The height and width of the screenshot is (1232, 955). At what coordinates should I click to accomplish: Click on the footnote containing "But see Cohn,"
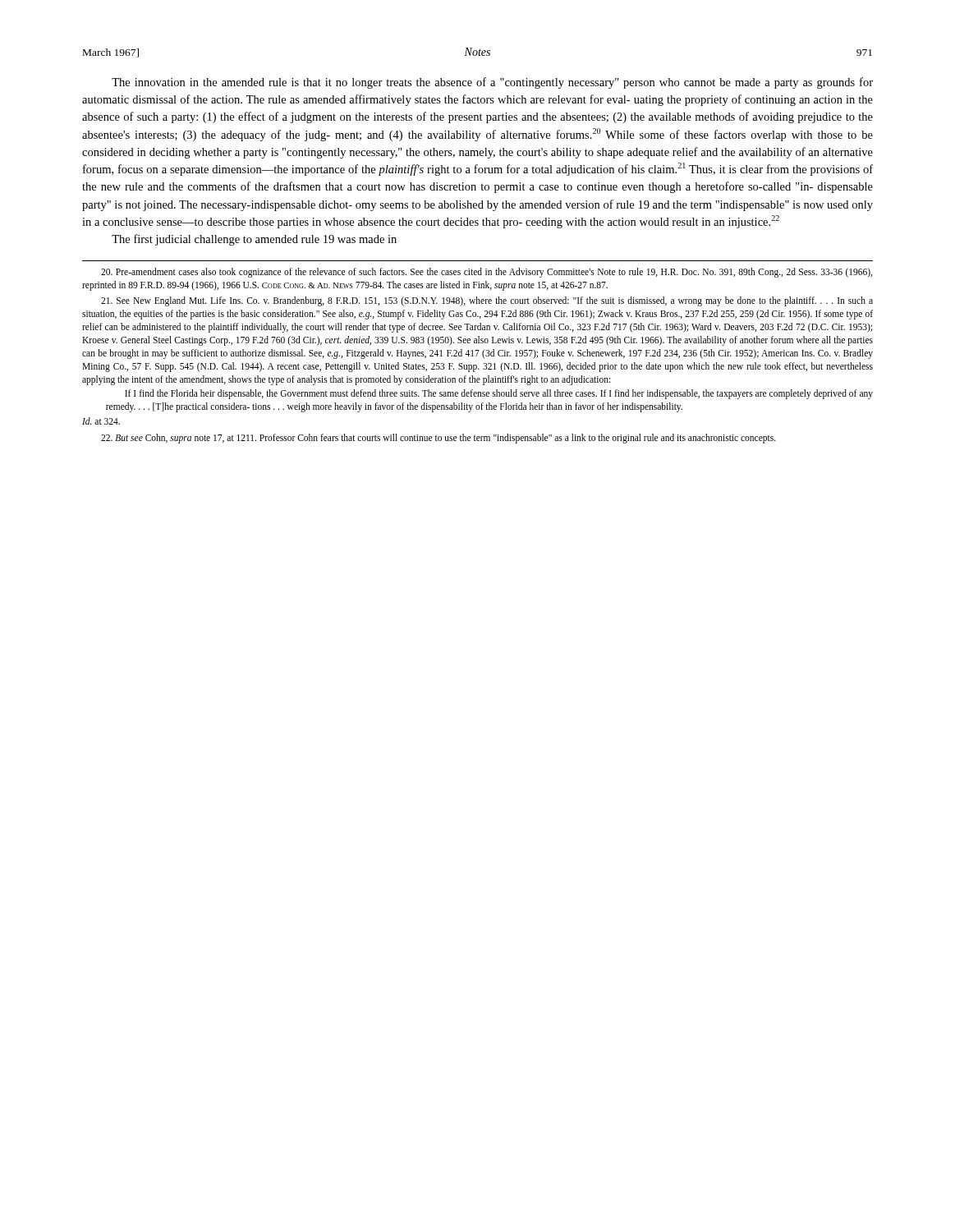(x=478, y=439)
